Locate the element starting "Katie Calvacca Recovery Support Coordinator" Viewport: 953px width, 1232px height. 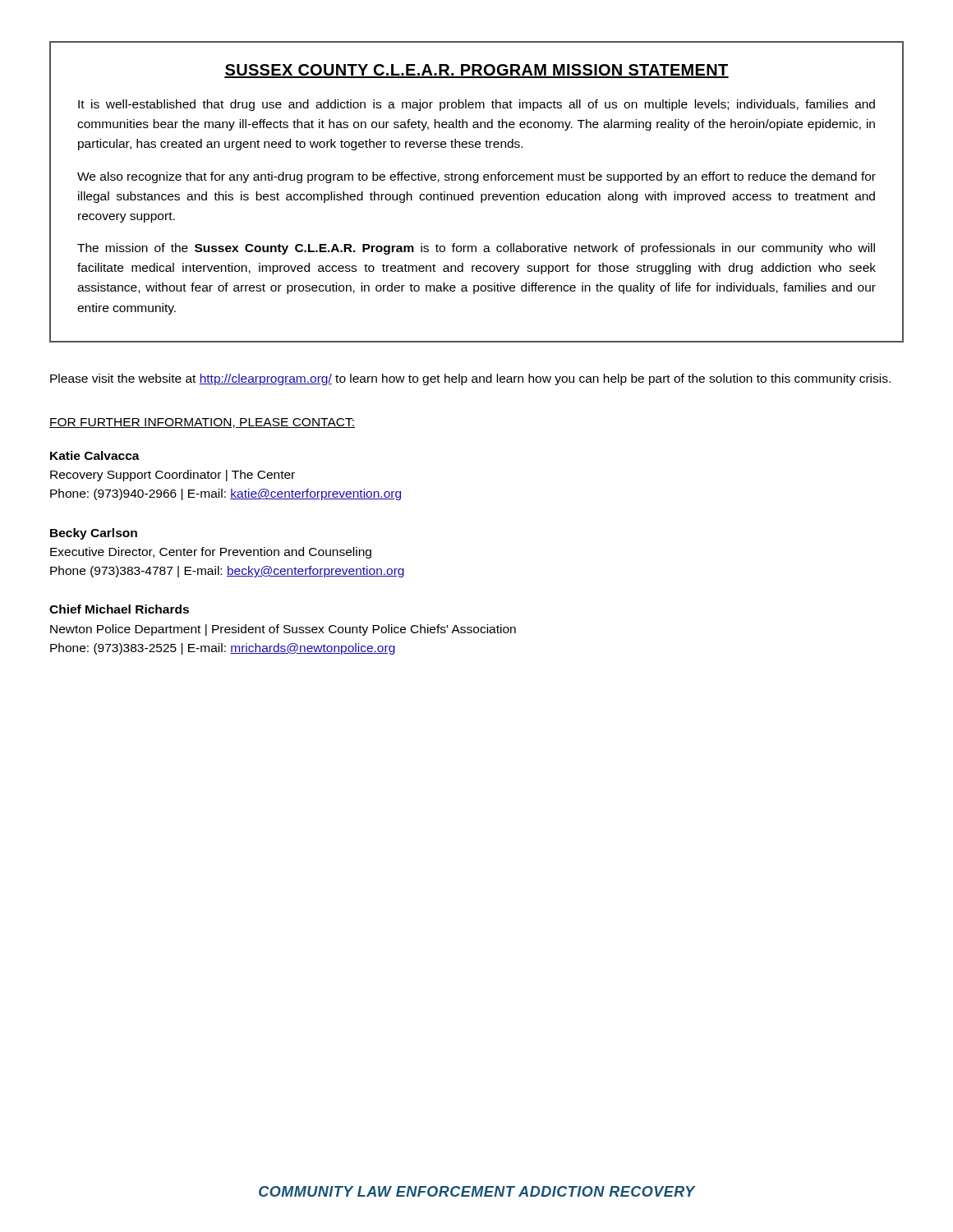tap(95, 455)
